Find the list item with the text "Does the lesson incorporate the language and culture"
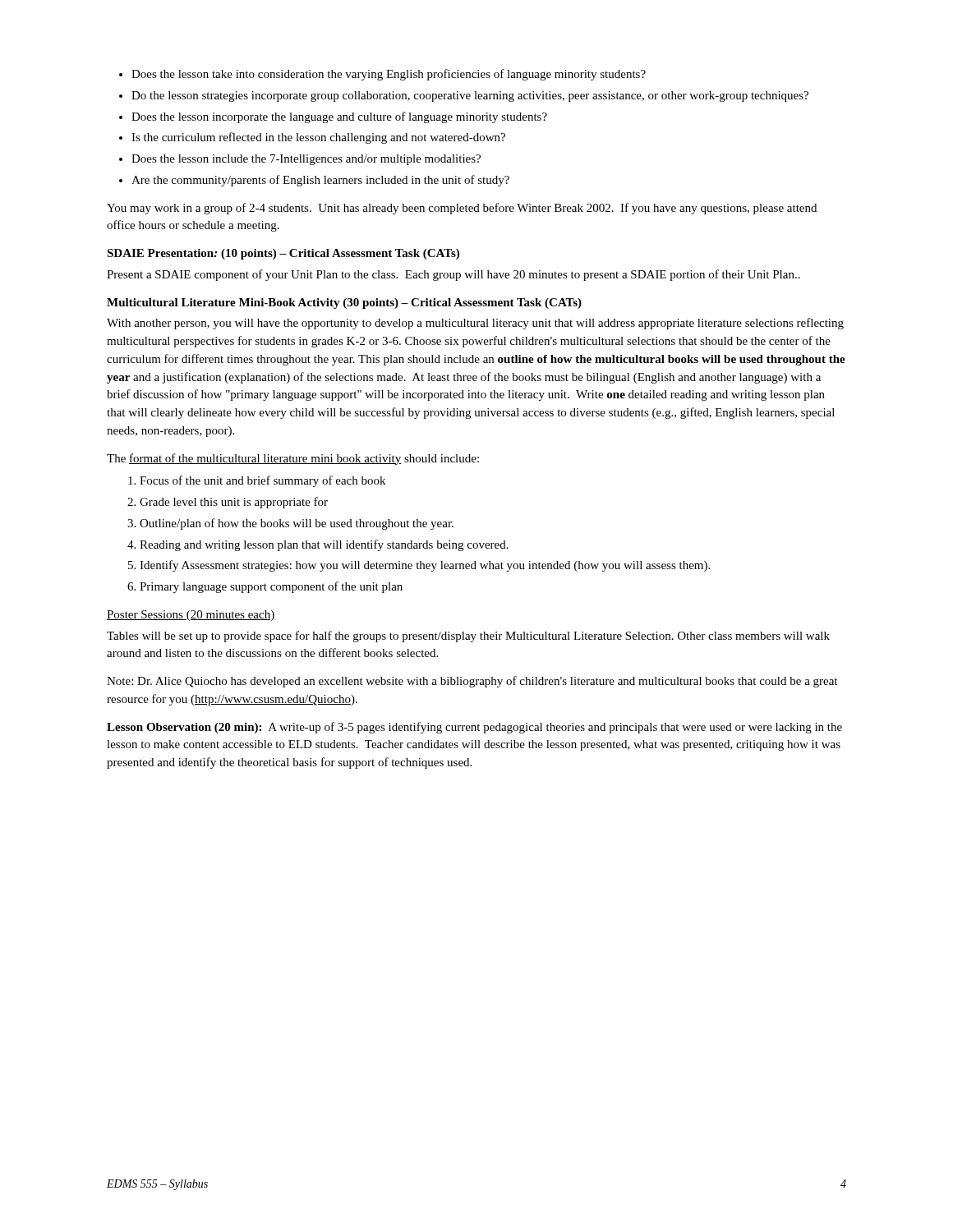This screenshot has height=1232, width=953. click(x=339, y=116)
